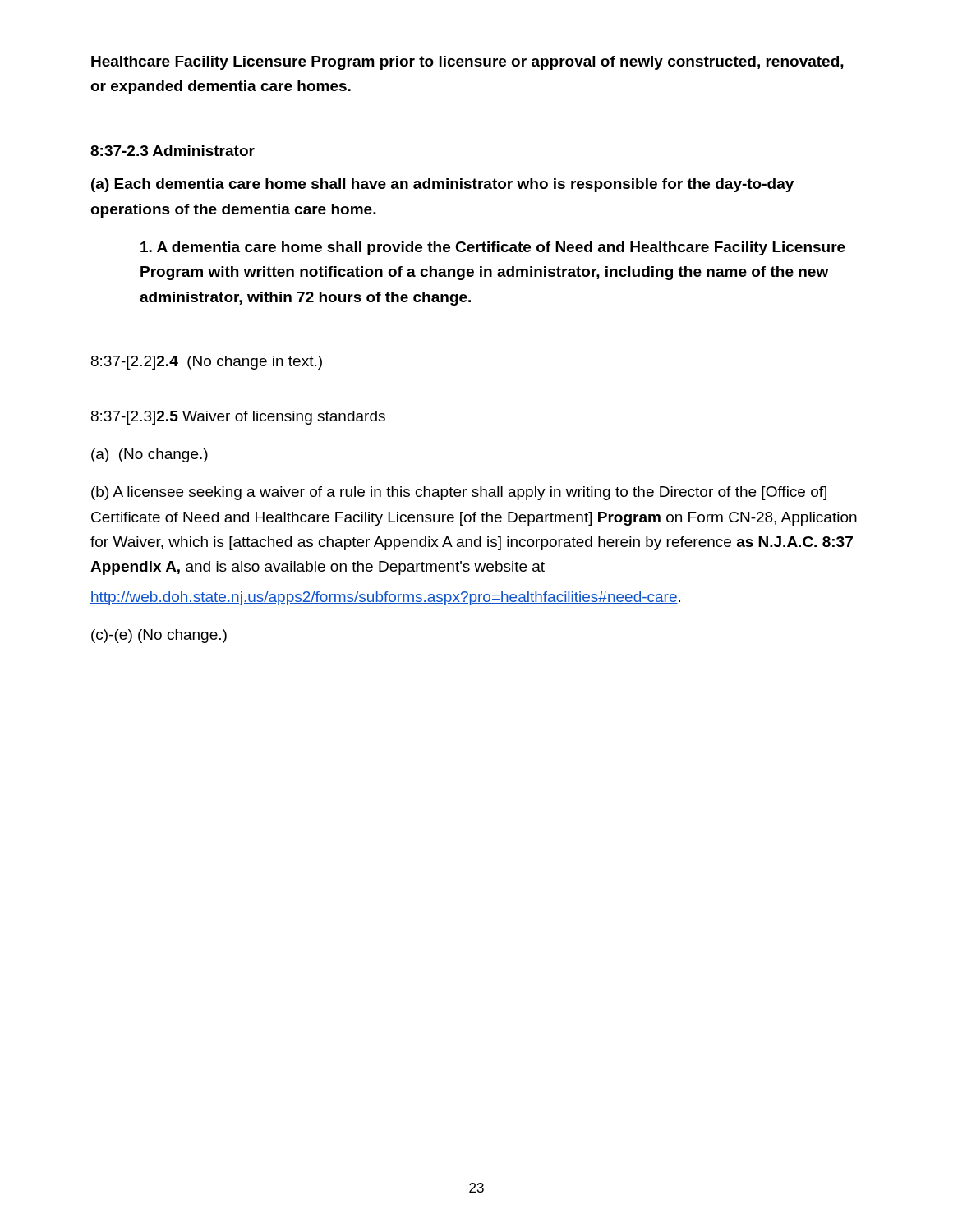The image size is (953, 1232).
Task: Locate the element starting "(a) (No change.)"
Action: click(x=149, y=454)
